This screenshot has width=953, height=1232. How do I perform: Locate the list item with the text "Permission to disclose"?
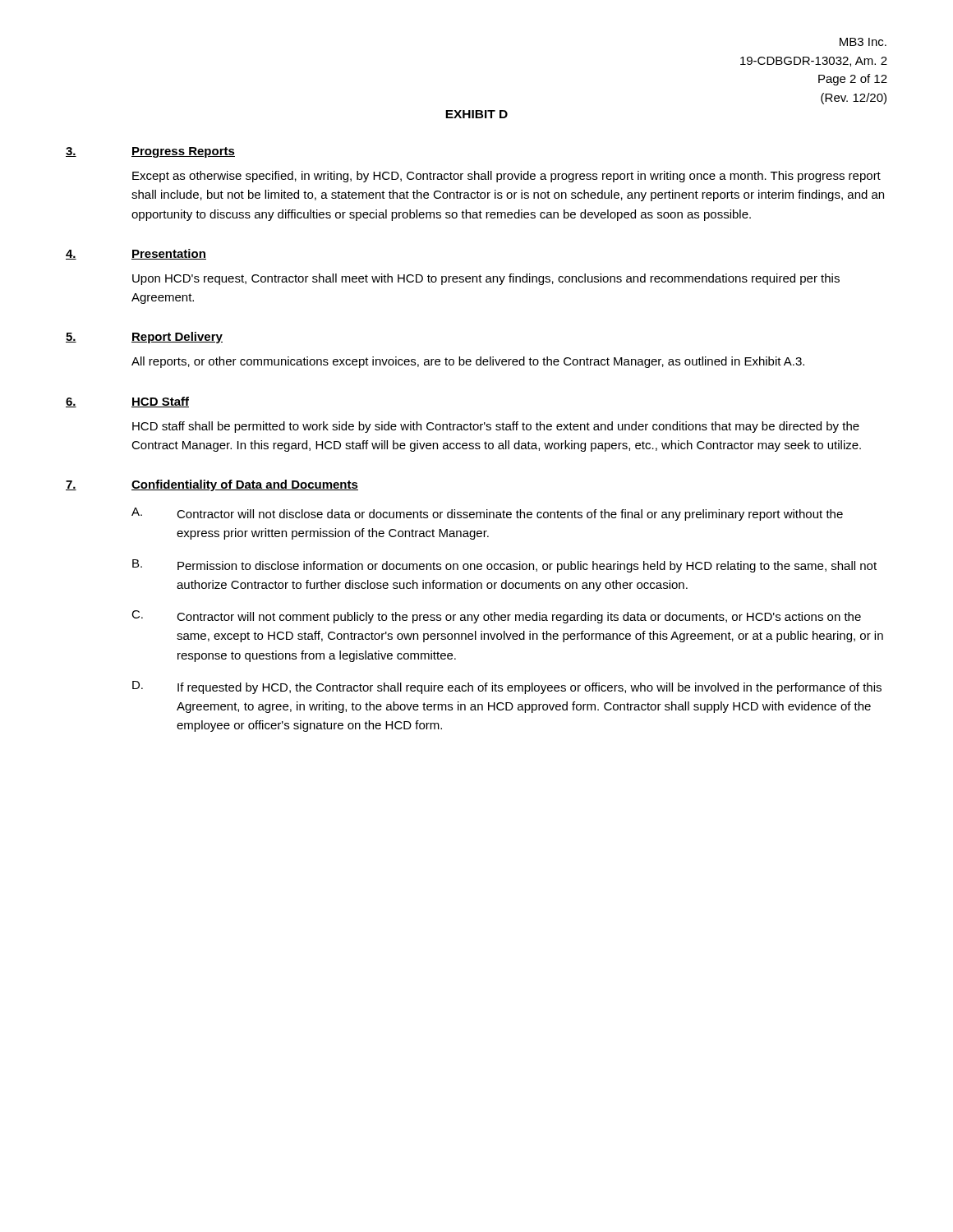click(x=527, y=575)
